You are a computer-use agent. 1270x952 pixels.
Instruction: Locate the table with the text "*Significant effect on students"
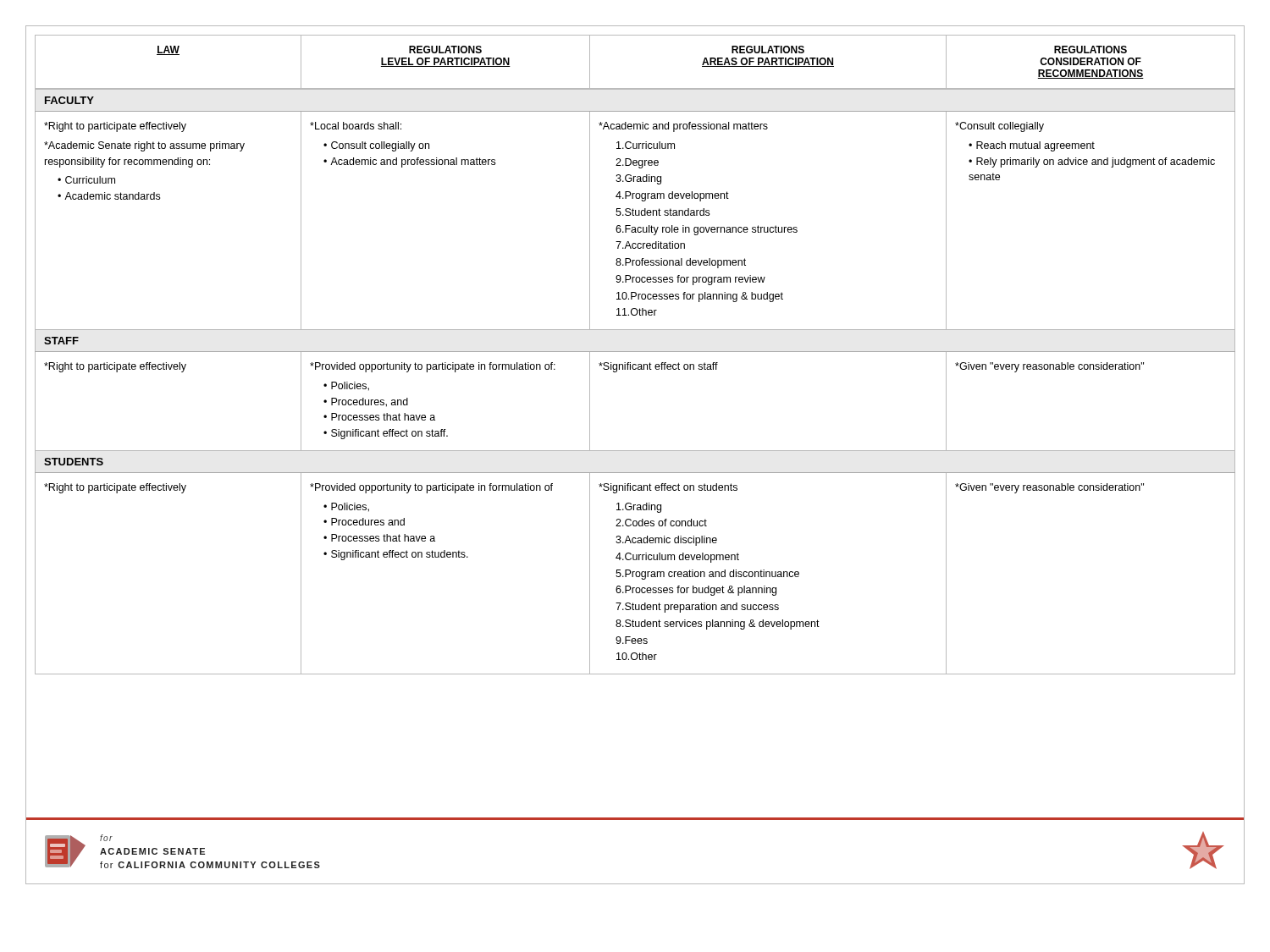pos(635,350)
